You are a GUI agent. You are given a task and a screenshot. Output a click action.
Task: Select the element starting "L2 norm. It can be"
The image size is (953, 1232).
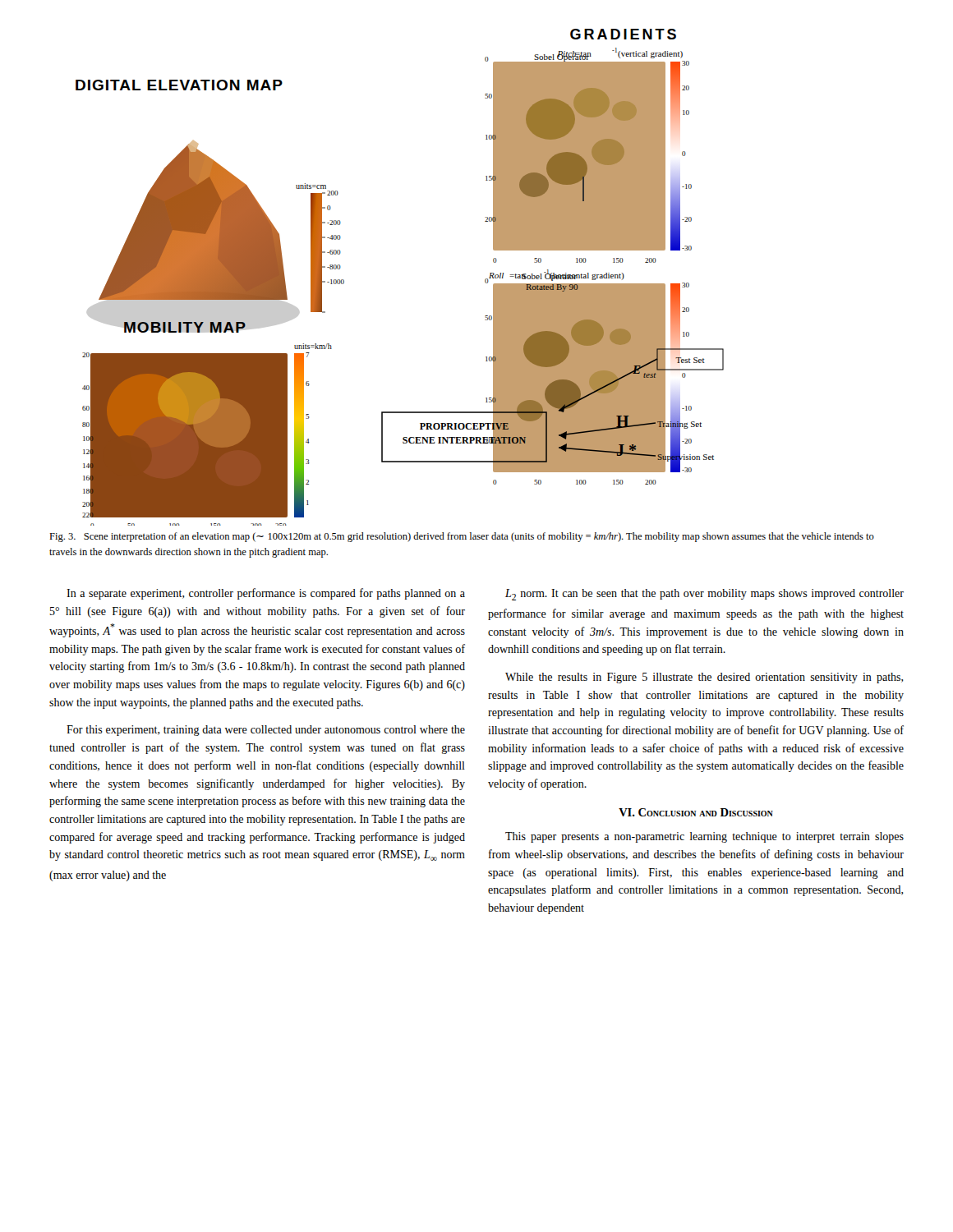[x=696, y=621]
